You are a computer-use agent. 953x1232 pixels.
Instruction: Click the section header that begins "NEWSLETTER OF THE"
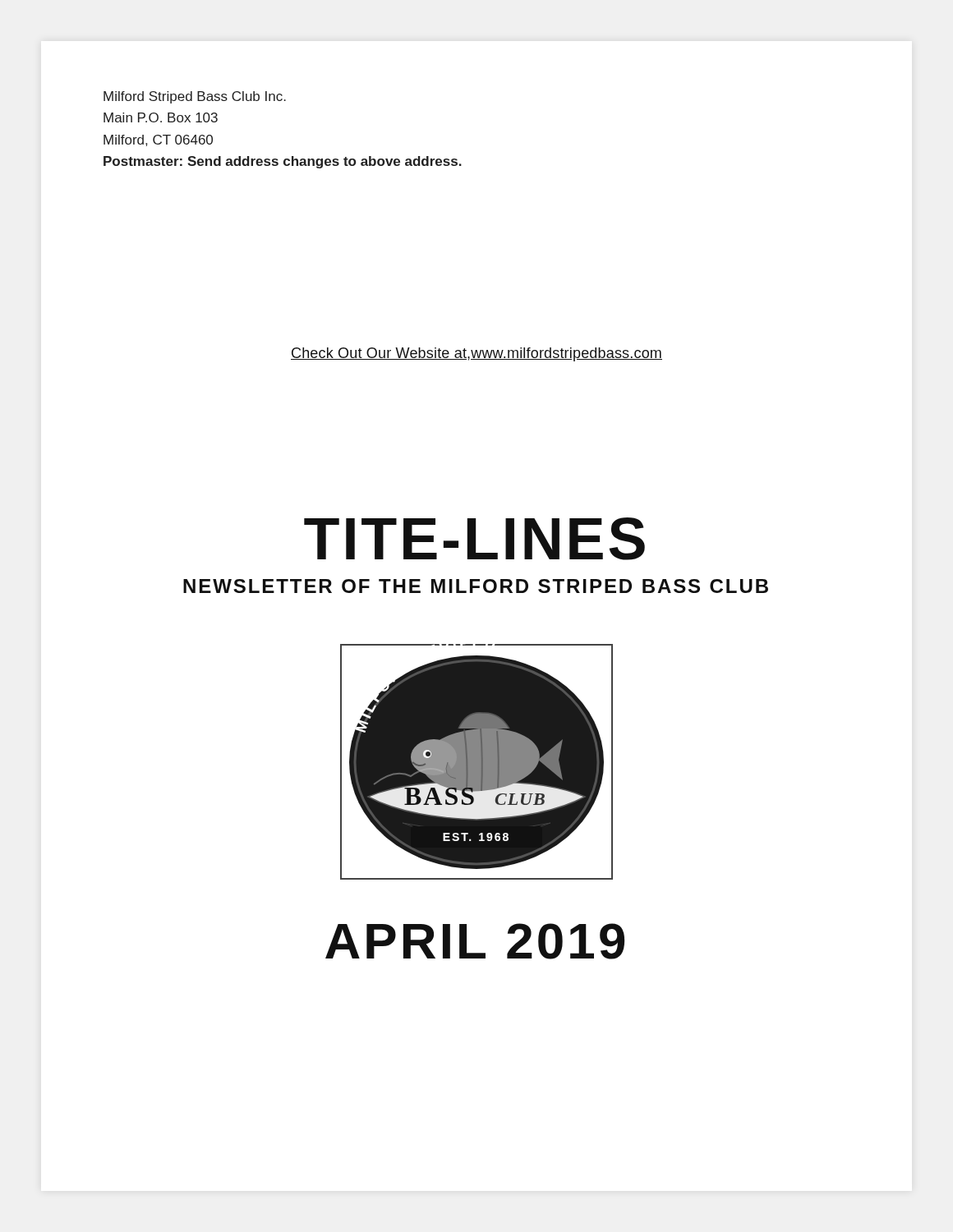pyautogui.click(x=476, y=586)
